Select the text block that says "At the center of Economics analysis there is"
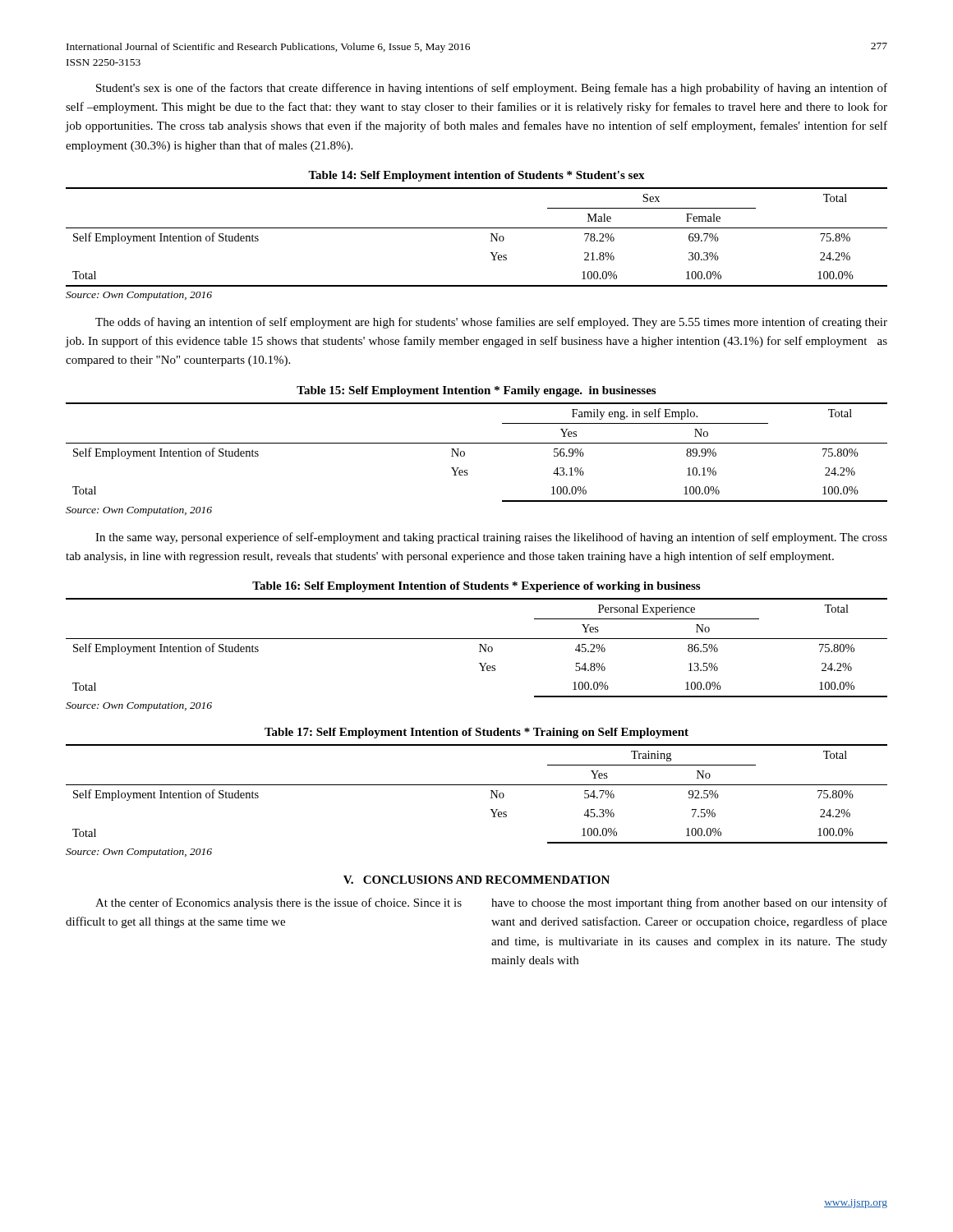The image size is (953, 1232). point(264,913)
